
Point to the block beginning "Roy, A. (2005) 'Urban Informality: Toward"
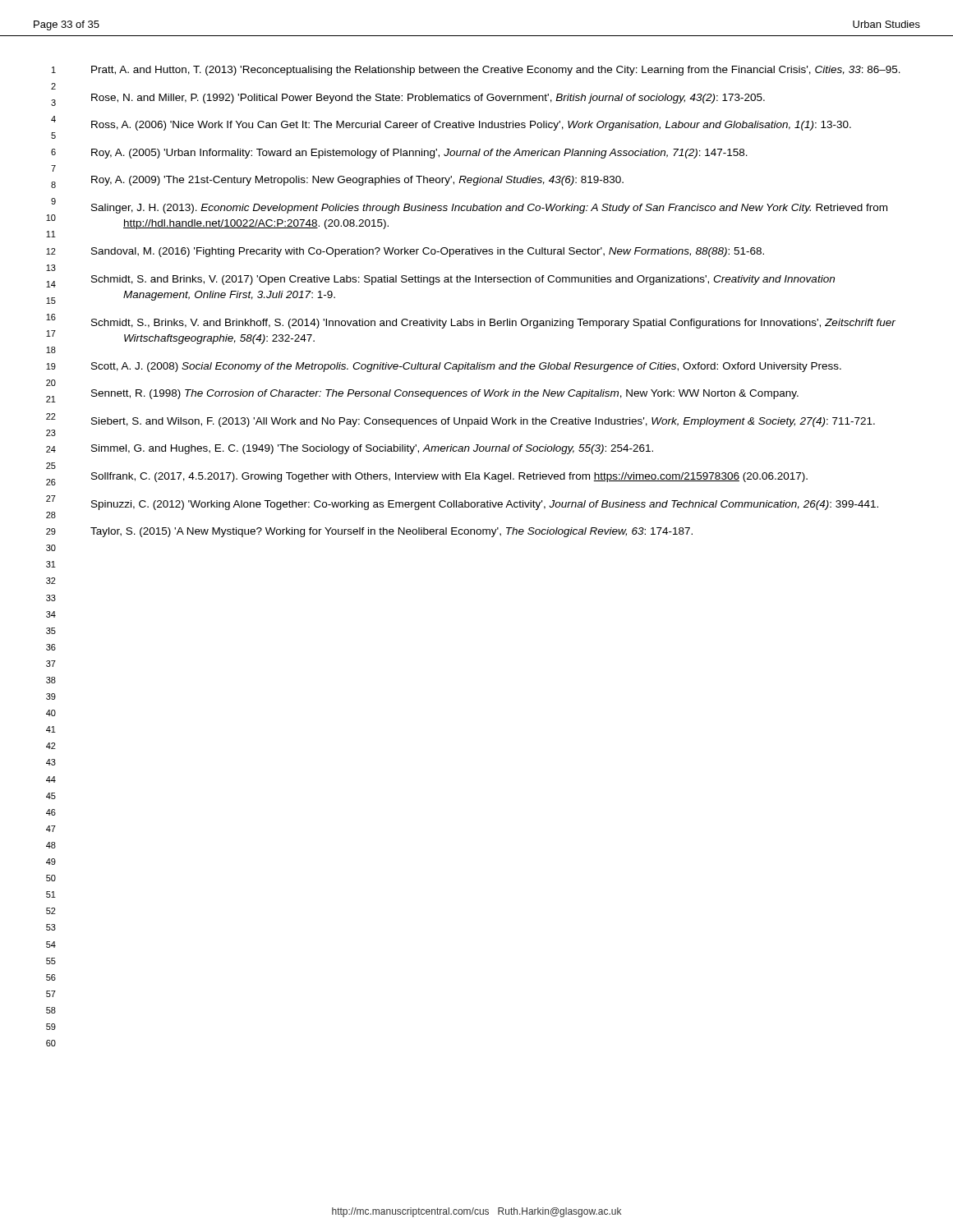419,152
